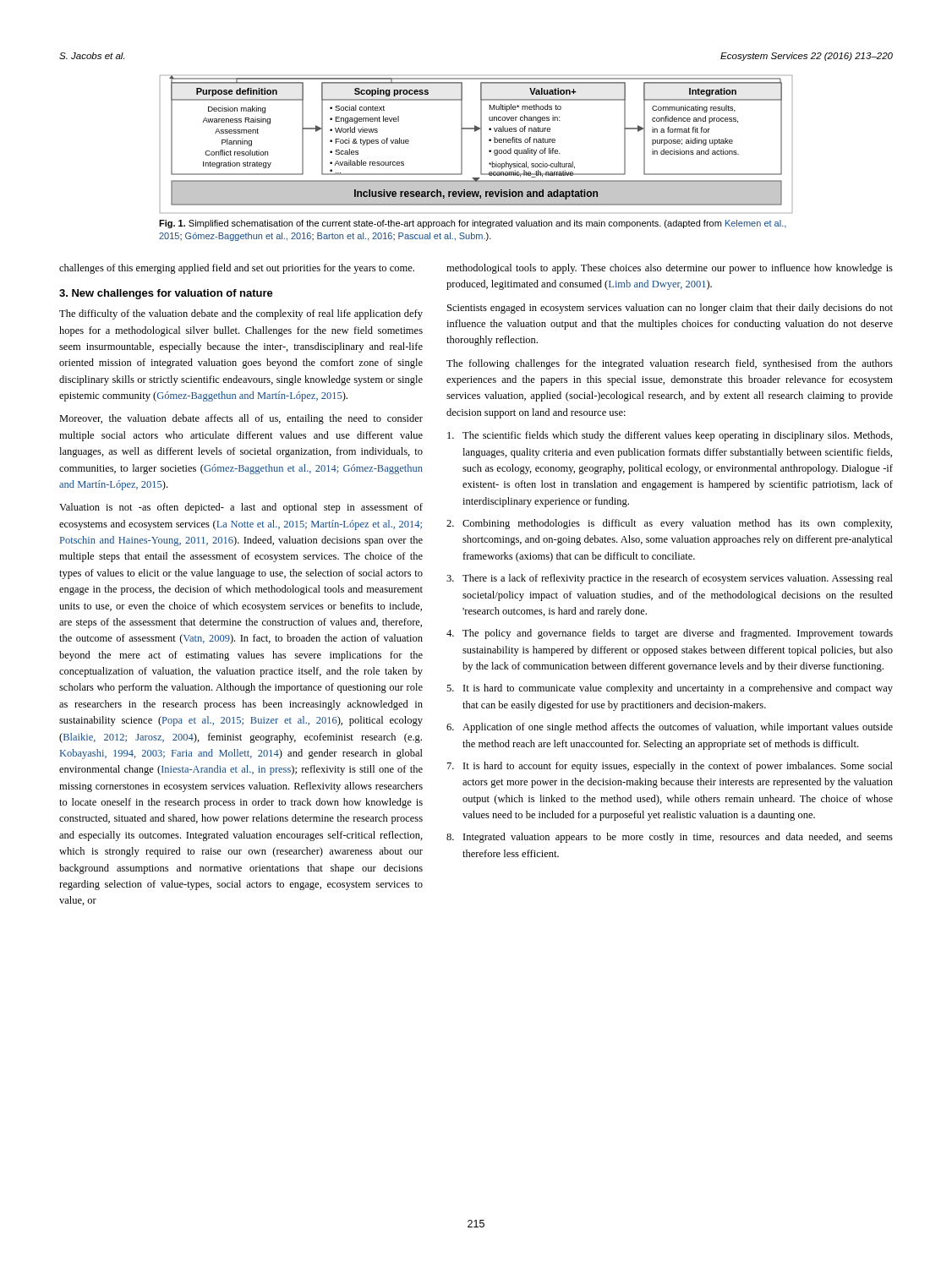
Task: Select the text starting "Valuation is not -as often depicted-"
Action: [241, 704]
